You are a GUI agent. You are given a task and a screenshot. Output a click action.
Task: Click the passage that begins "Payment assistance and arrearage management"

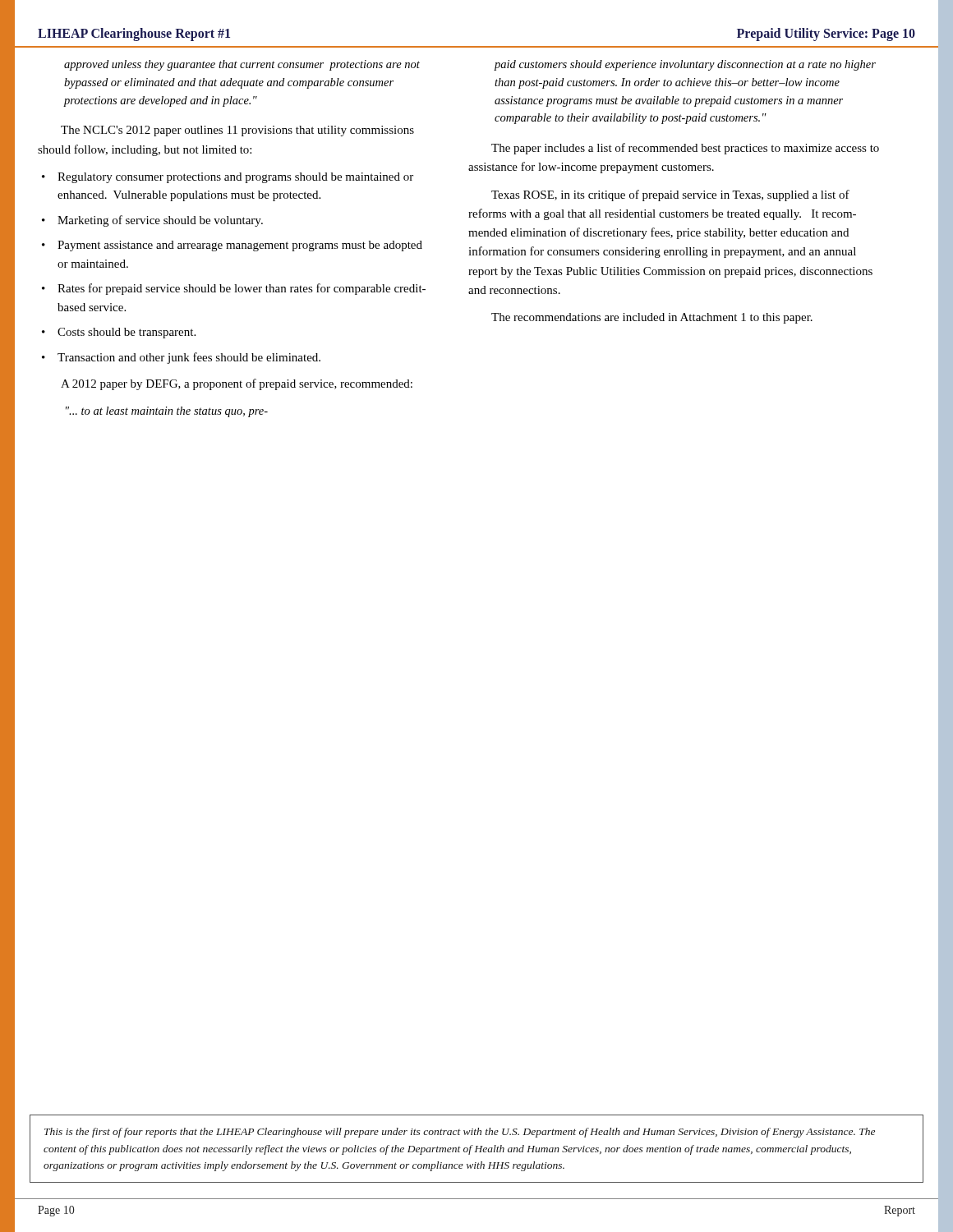[240, 254]
